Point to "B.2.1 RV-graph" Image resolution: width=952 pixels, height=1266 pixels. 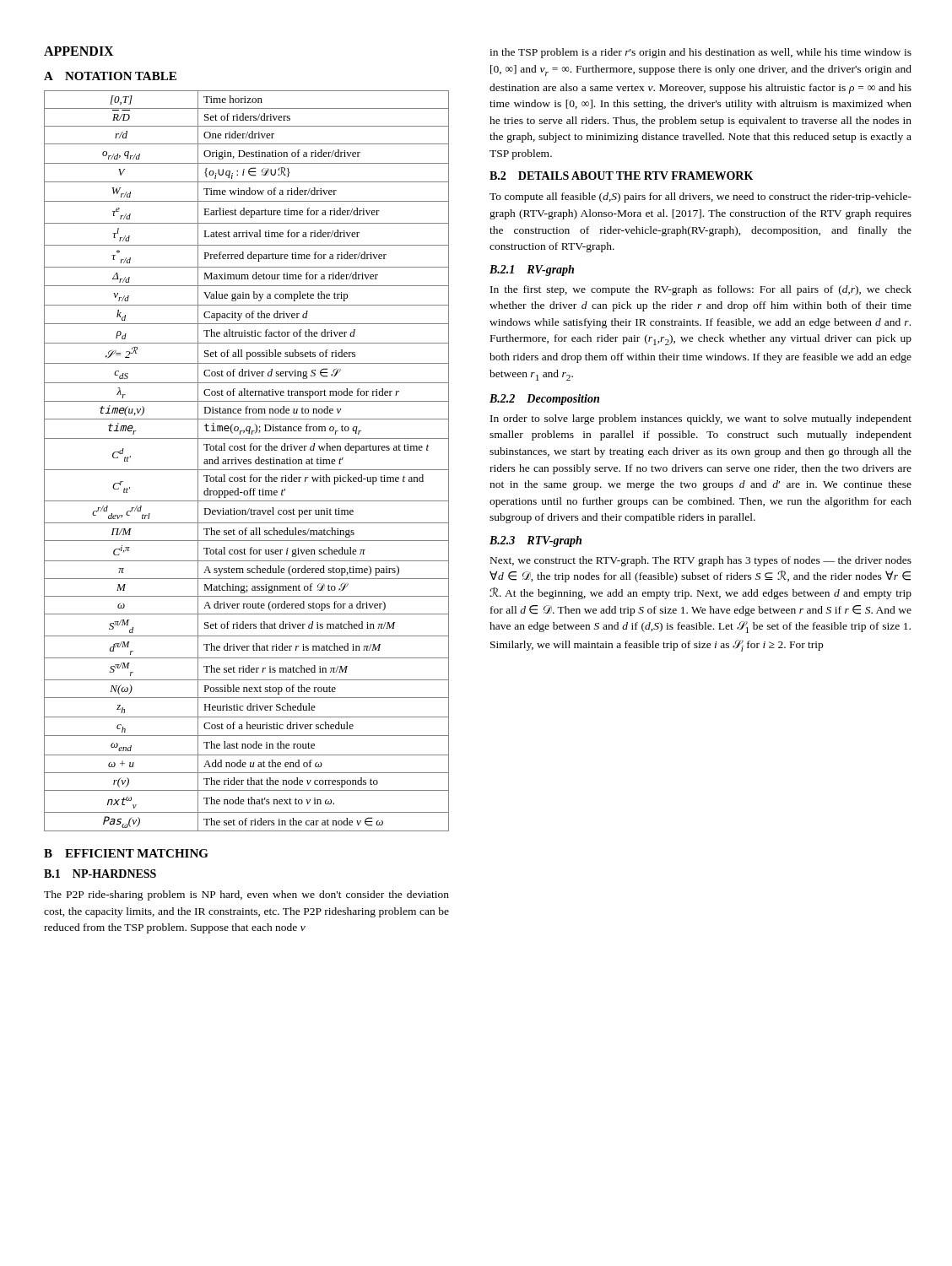(532, 269)
